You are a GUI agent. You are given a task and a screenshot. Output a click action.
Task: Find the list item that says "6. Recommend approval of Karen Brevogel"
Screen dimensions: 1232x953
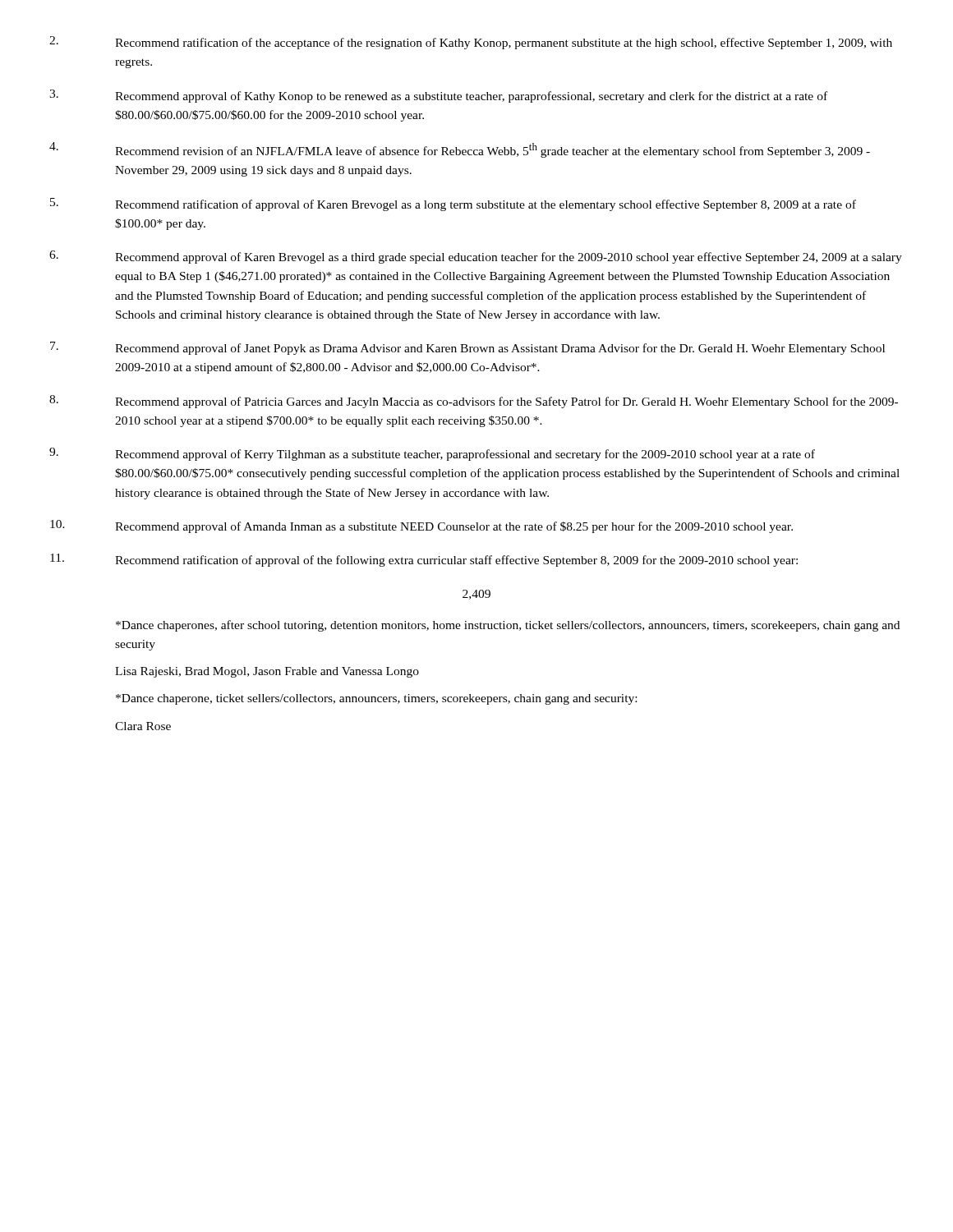click(x=476, y=286)
